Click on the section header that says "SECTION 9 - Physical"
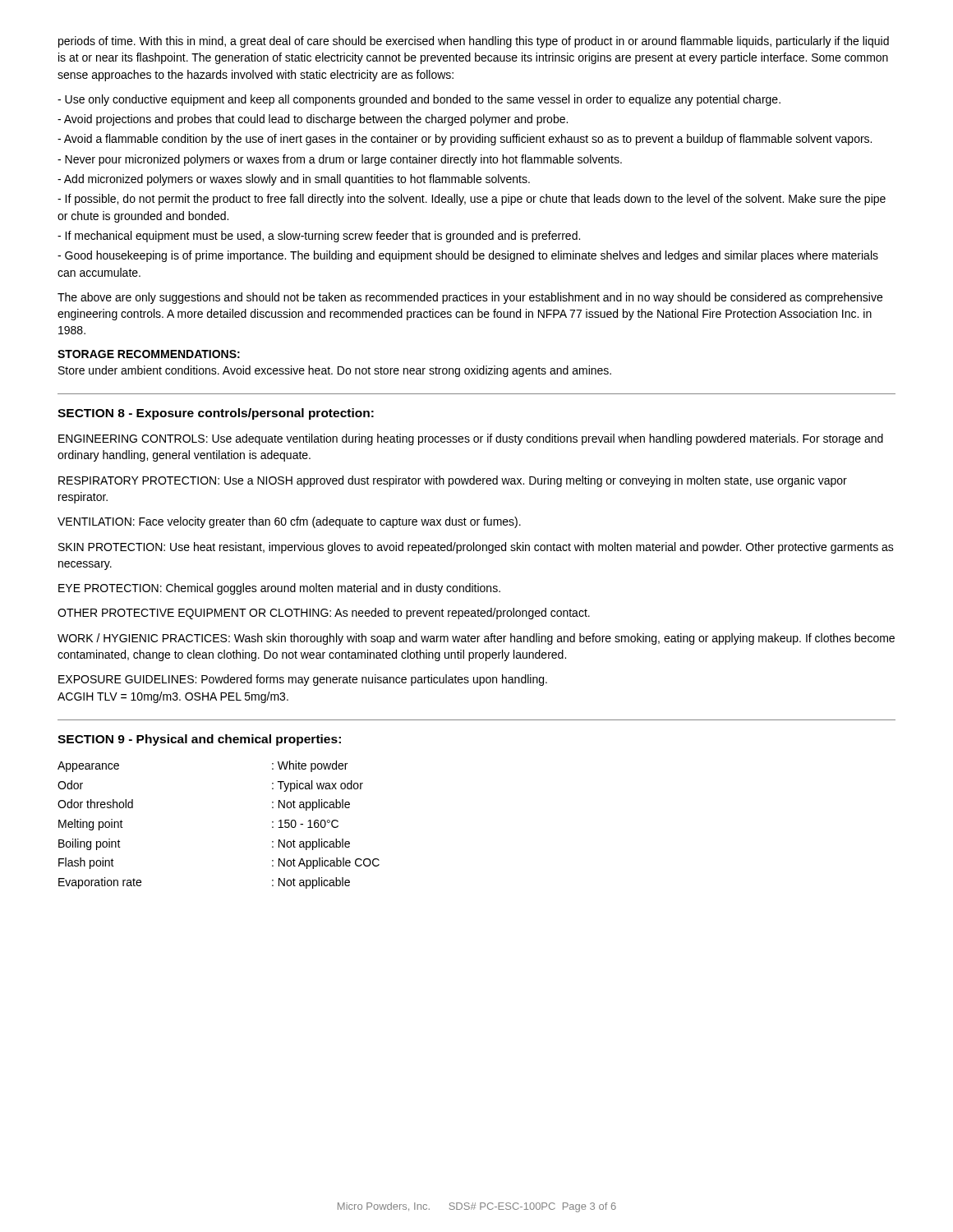This screenshot has width=953, height=1232. coord(200,739)
